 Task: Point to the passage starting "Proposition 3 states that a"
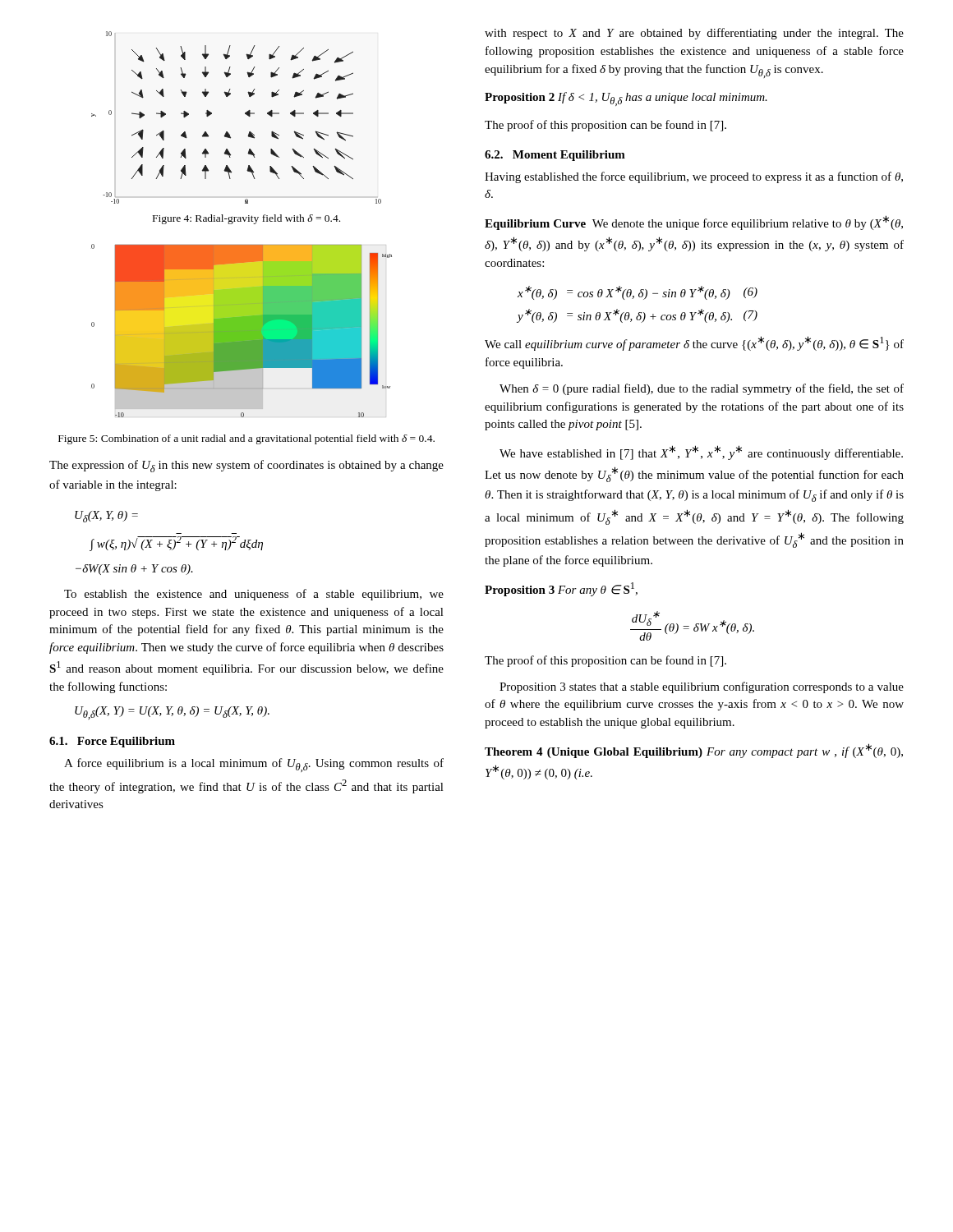coord(694,705)
